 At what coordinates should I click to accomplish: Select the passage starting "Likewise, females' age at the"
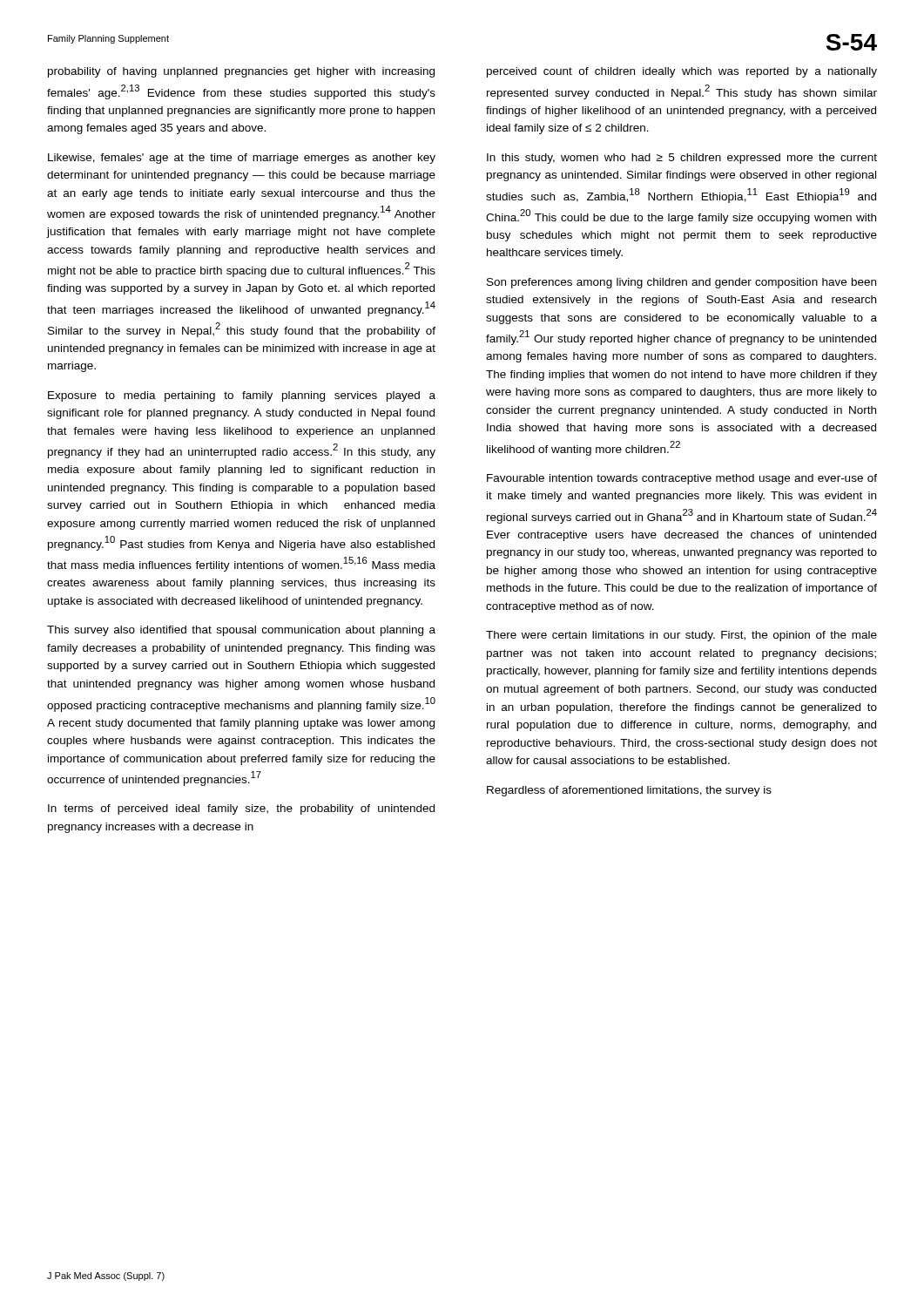[x=241, y=262]
